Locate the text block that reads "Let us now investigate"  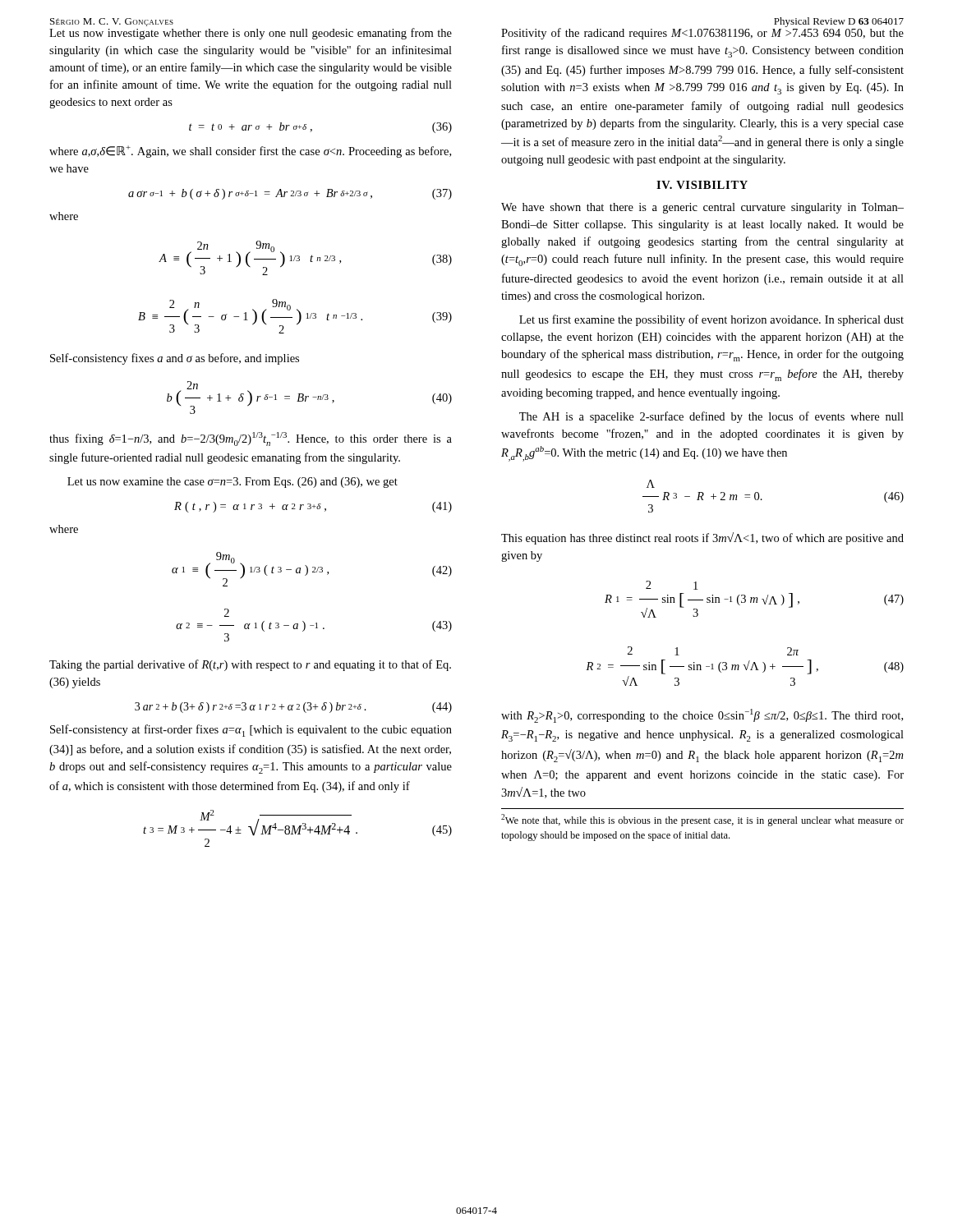(251, 68)
